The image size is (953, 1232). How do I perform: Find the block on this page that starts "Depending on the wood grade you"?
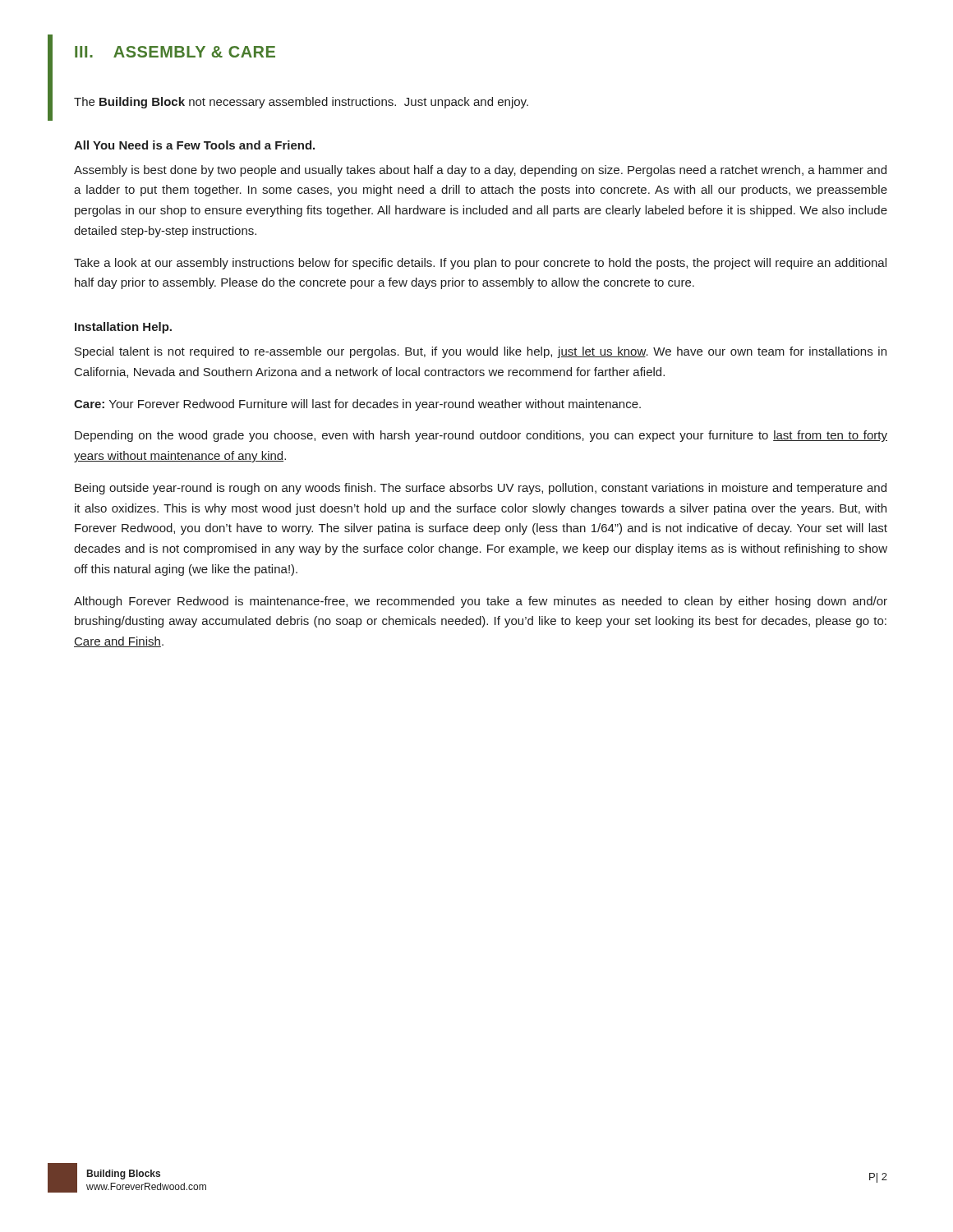coord(481,446)
